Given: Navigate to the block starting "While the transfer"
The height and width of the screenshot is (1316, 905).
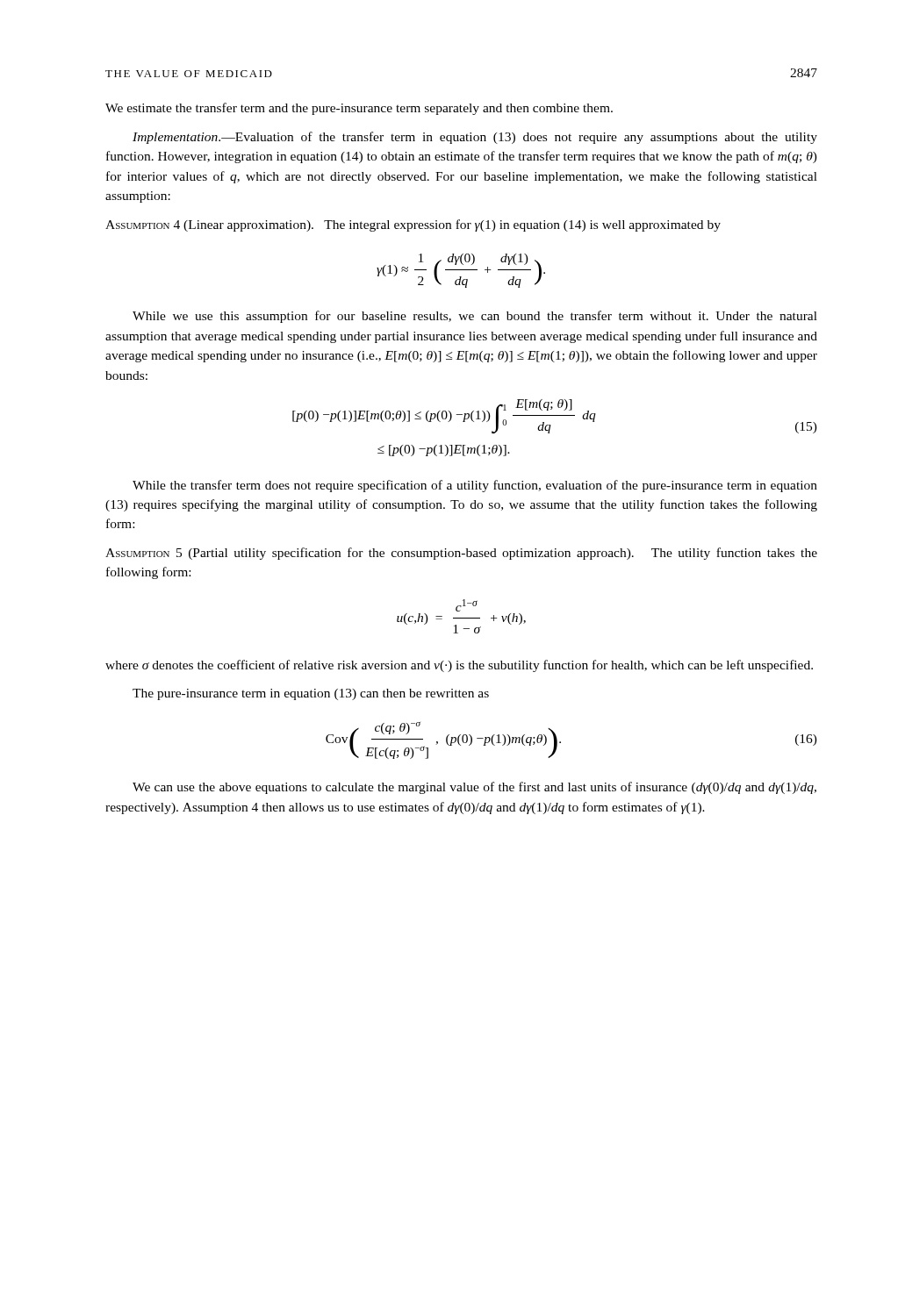Looking at the screenshot, I should point(461,505).
